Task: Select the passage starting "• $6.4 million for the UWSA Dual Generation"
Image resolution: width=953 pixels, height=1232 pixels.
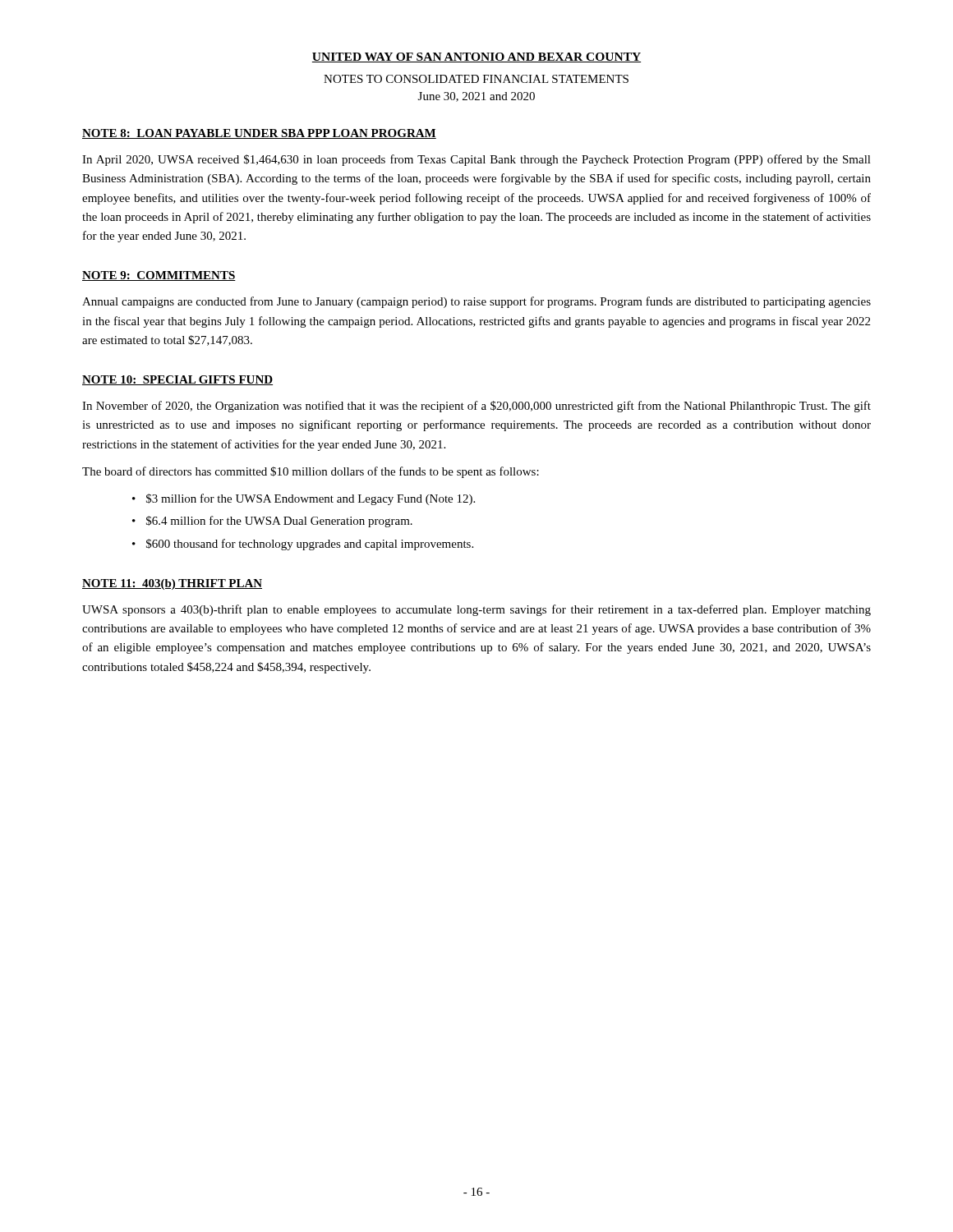Action: coord(272,521)
